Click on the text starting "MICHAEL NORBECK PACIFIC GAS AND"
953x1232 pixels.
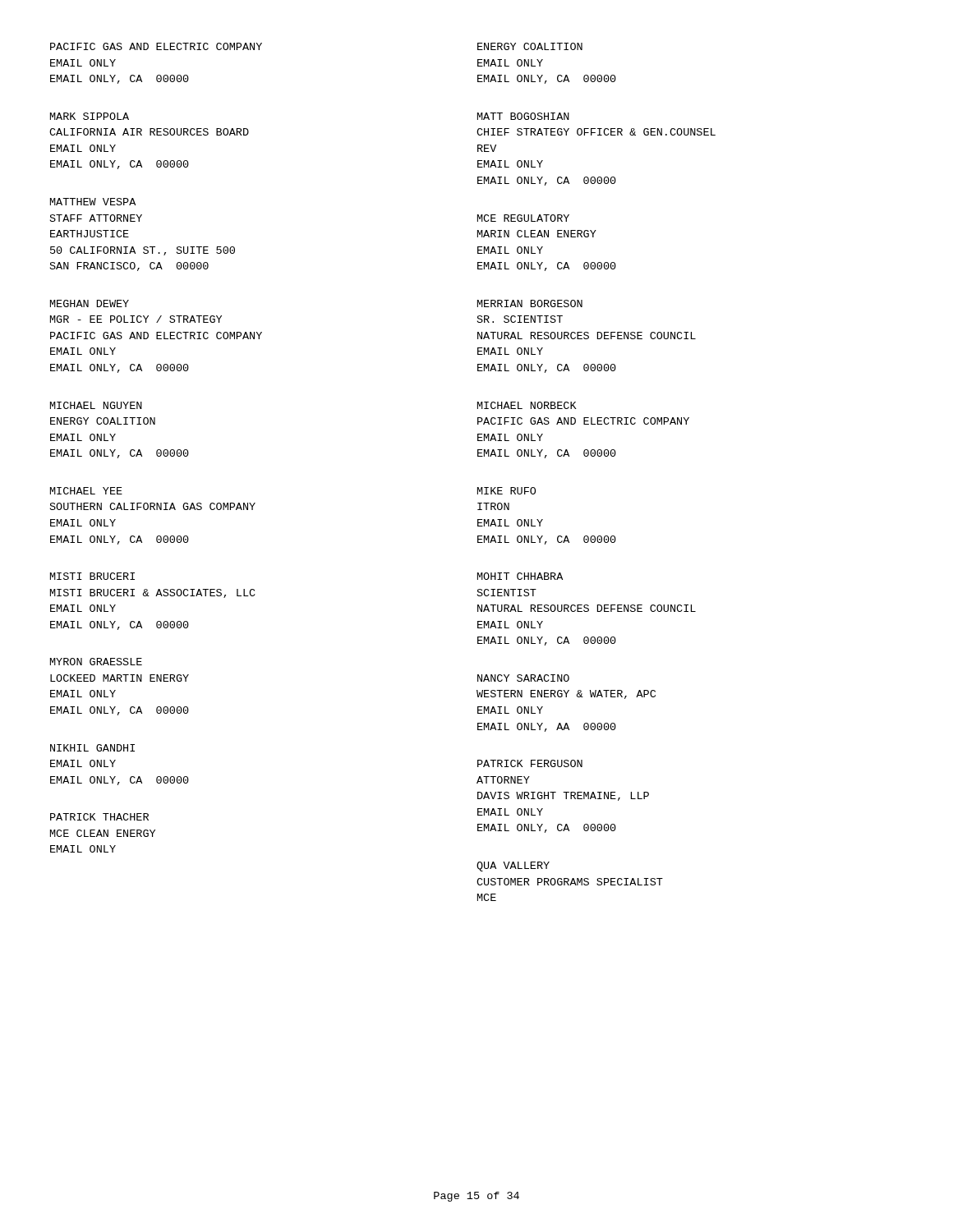[x=690, y=430]
